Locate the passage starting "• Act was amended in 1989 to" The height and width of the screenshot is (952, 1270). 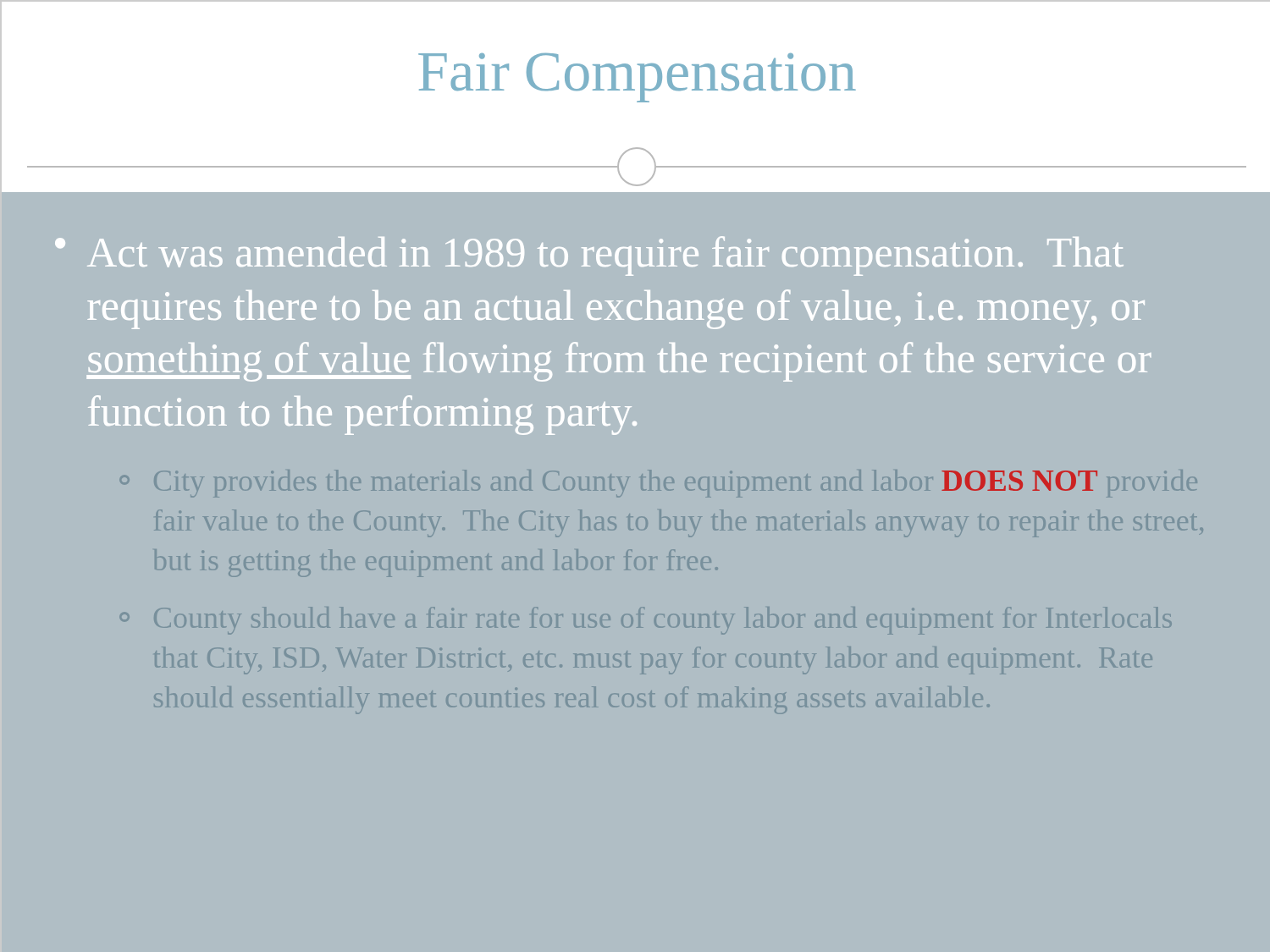pos(637,332)
